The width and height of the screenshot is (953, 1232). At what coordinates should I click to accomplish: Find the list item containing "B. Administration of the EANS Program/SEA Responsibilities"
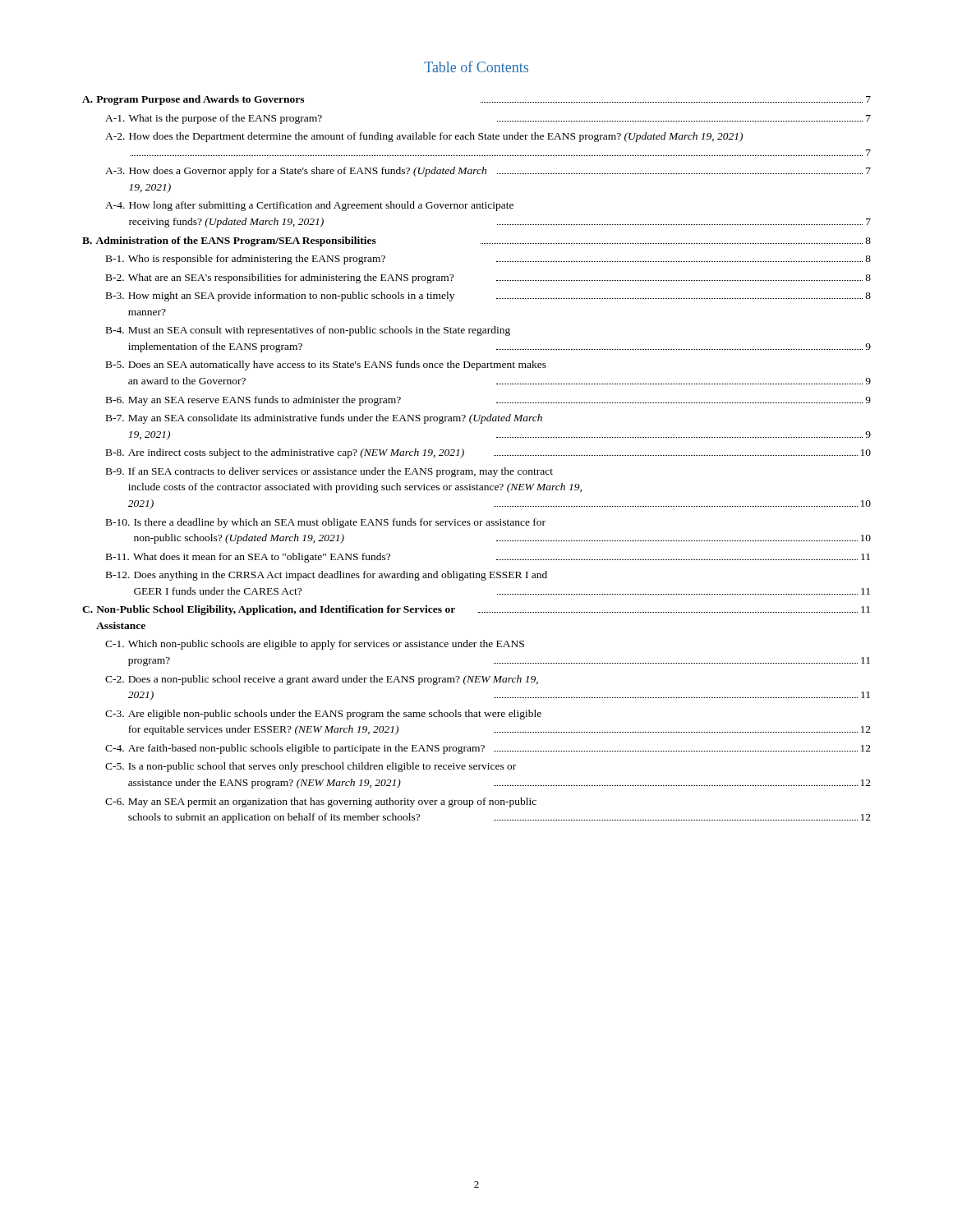point(476,240)
